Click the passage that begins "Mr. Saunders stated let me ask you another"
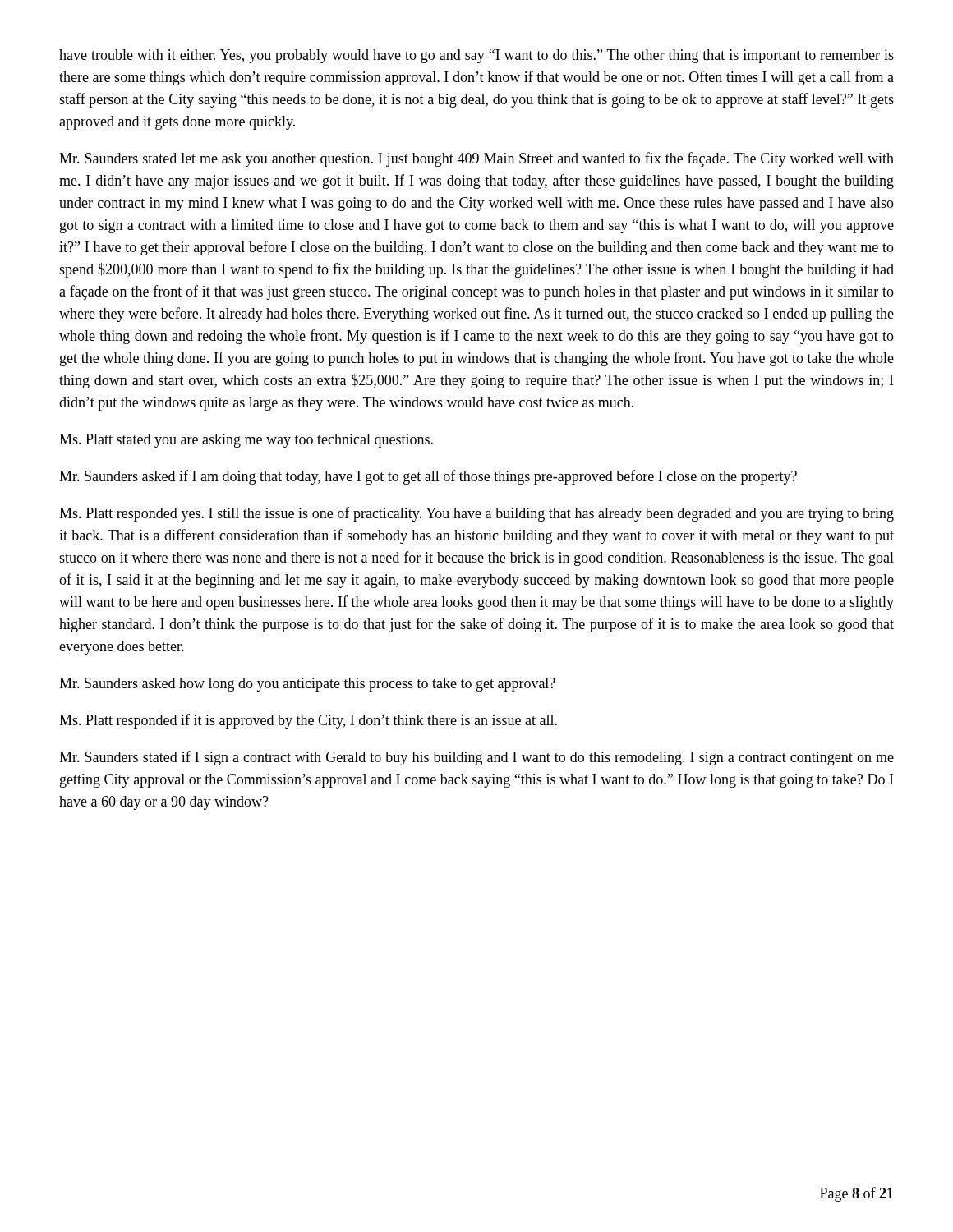Screen dimensions: 1232x953 click(476, 280)
